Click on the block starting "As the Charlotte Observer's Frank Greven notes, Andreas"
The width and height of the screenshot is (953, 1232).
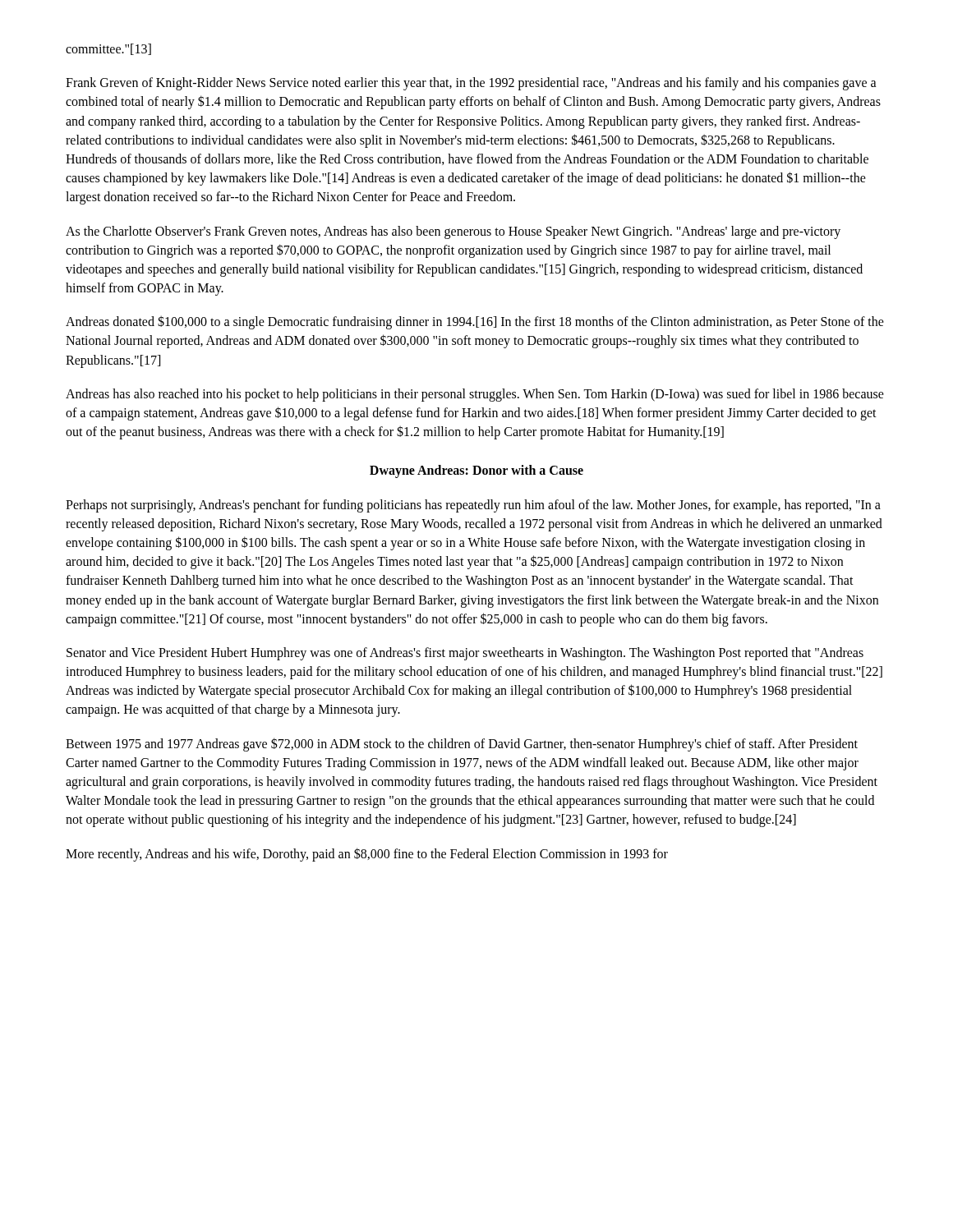(x=464, y=259)
